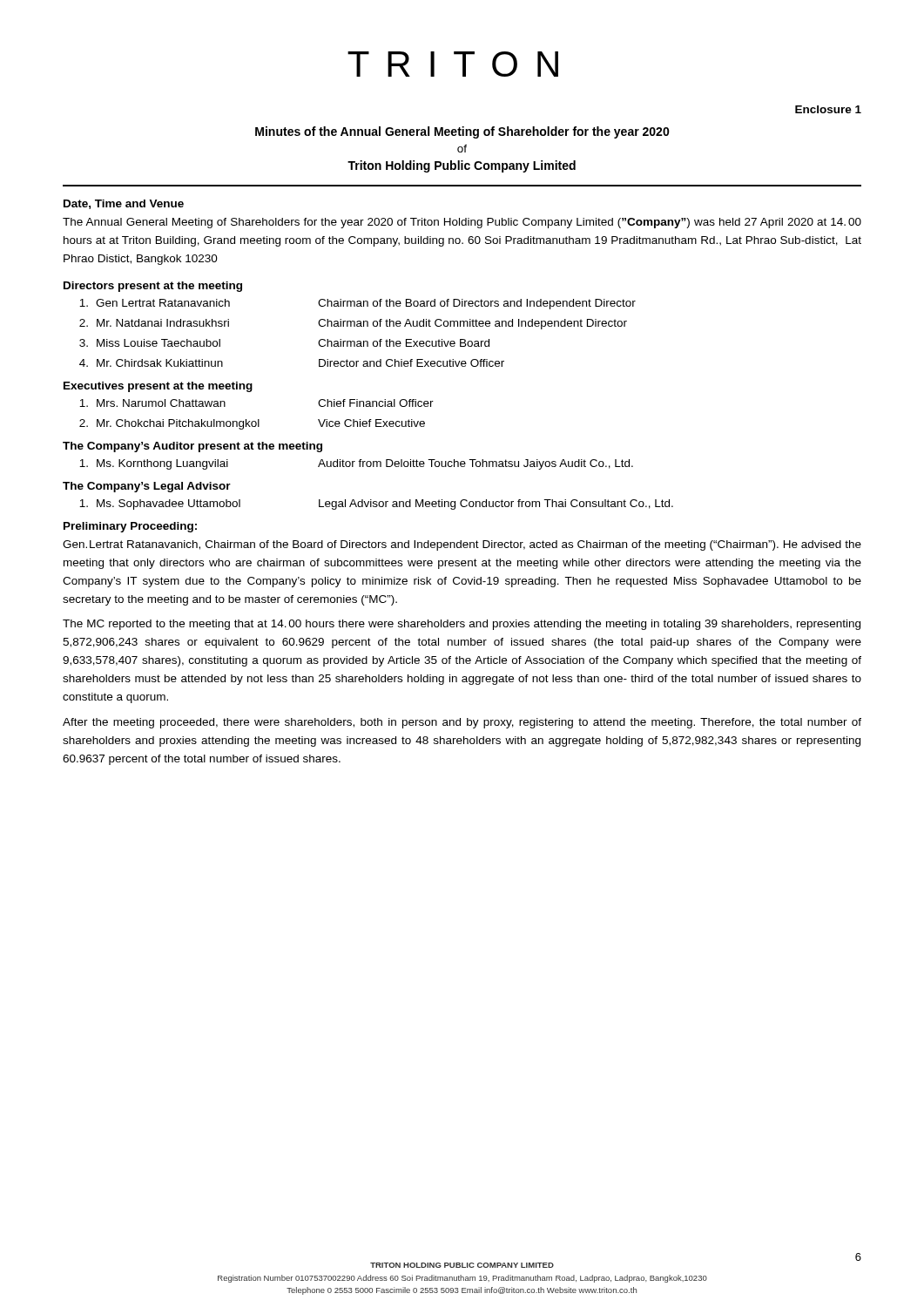Where does it say "Directors present at the meeting"?
Image resolution: width=924 pixels, height=1307 pixels.
pyautogui.click(x=153, y=285)
